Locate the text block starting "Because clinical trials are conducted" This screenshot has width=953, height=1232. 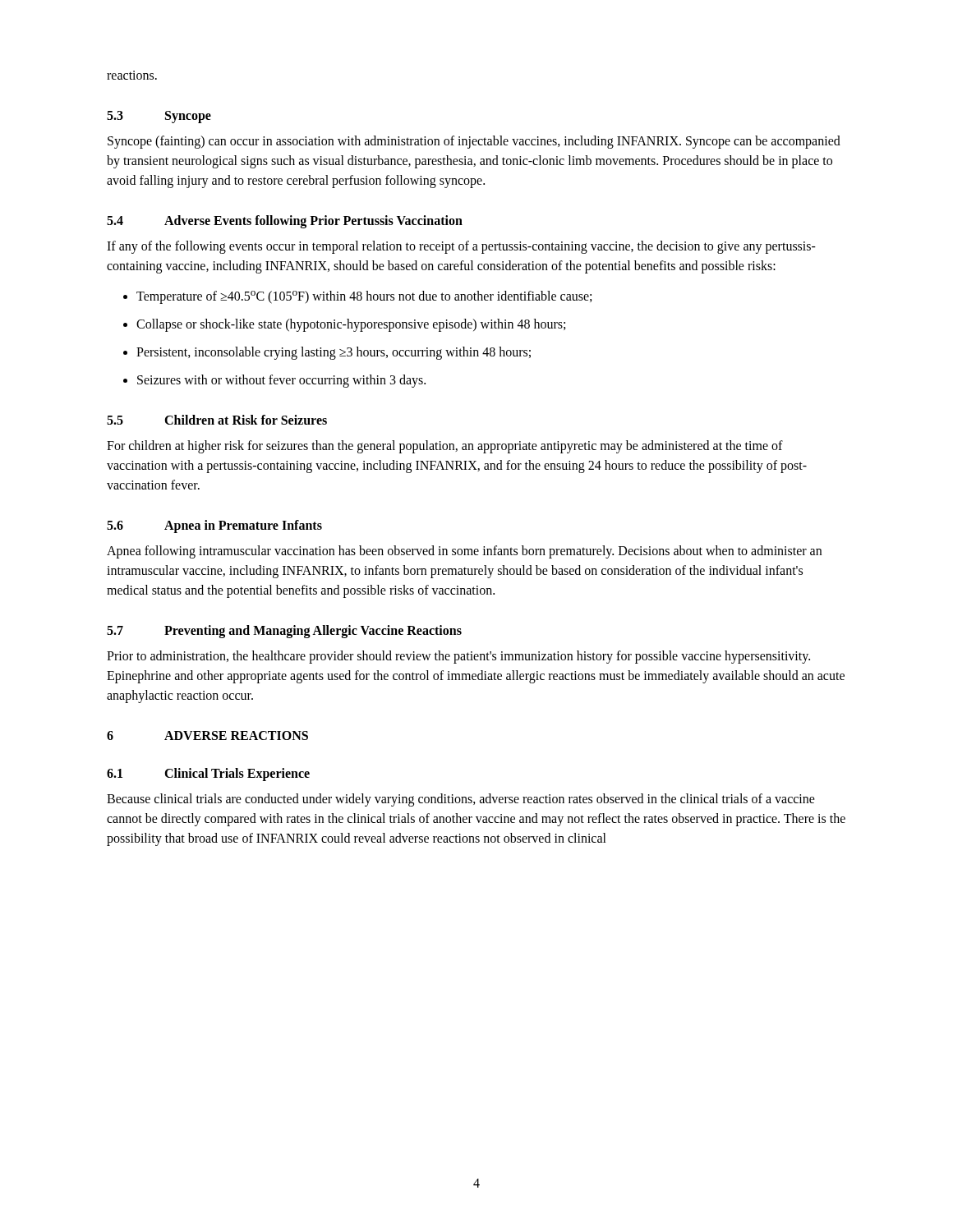click(x=476, y=819)
